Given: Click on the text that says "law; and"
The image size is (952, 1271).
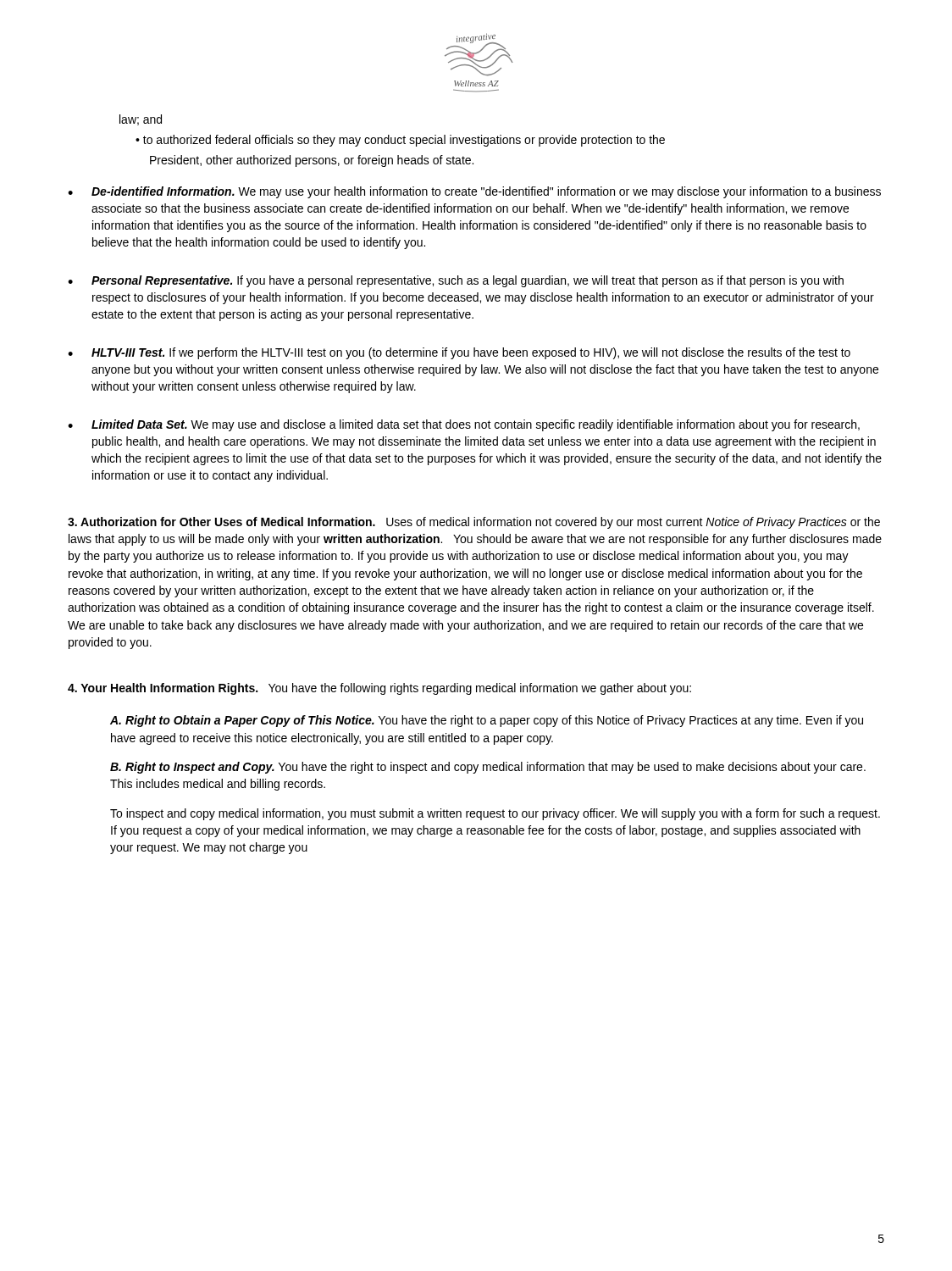Looking at the screenshot, I should click(x=141, y=119).
